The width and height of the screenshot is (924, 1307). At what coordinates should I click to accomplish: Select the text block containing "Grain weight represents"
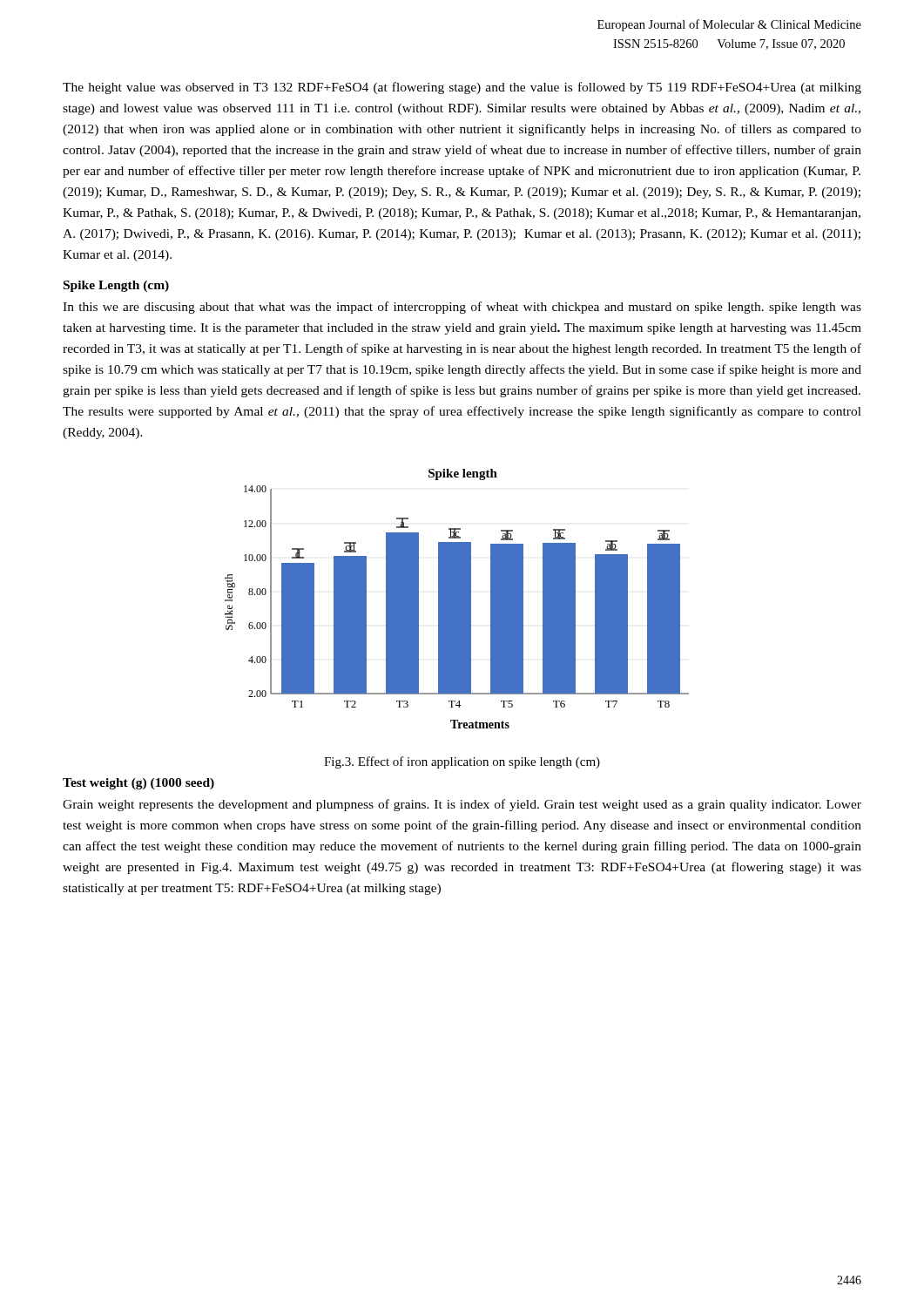tap(462, 846)
